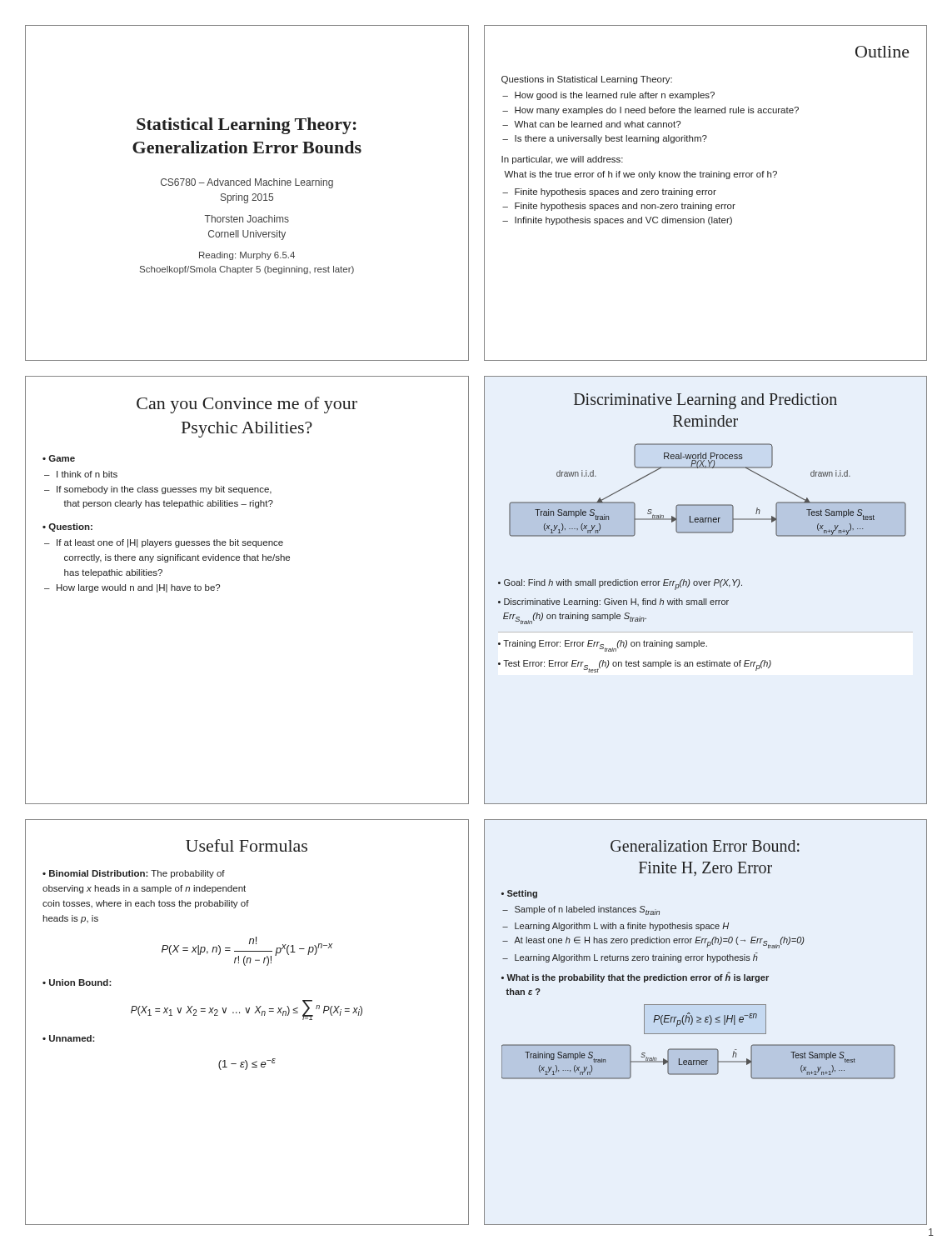Find the block on this page that starts "• Binomial Distribution: The probability of"
Viewport: 952px width, 1250px height.
[146, 896]
